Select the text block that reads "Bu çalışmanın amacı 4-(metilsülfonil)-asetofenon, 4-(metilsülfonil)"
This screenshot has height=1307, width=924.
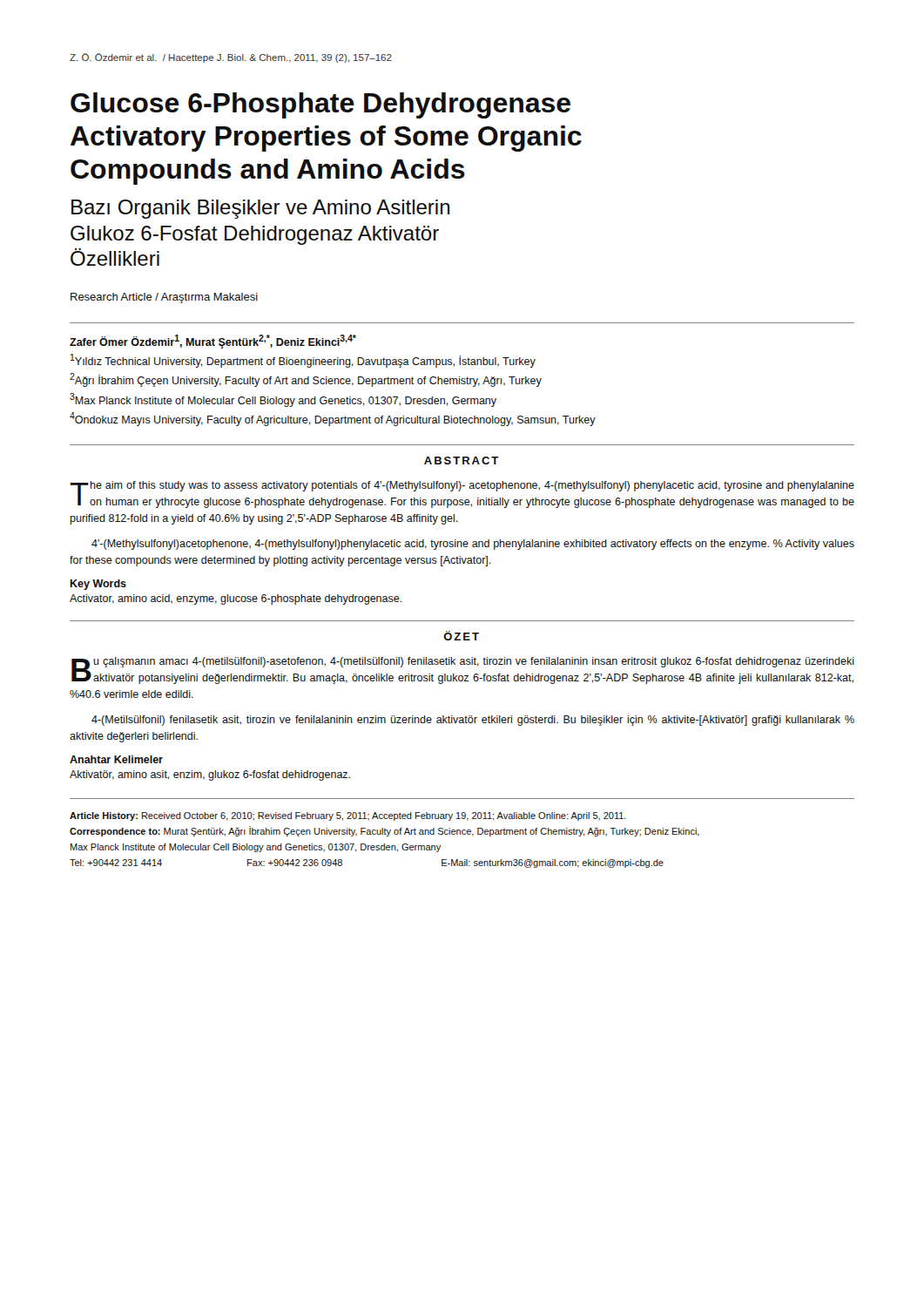pos(462,678)
